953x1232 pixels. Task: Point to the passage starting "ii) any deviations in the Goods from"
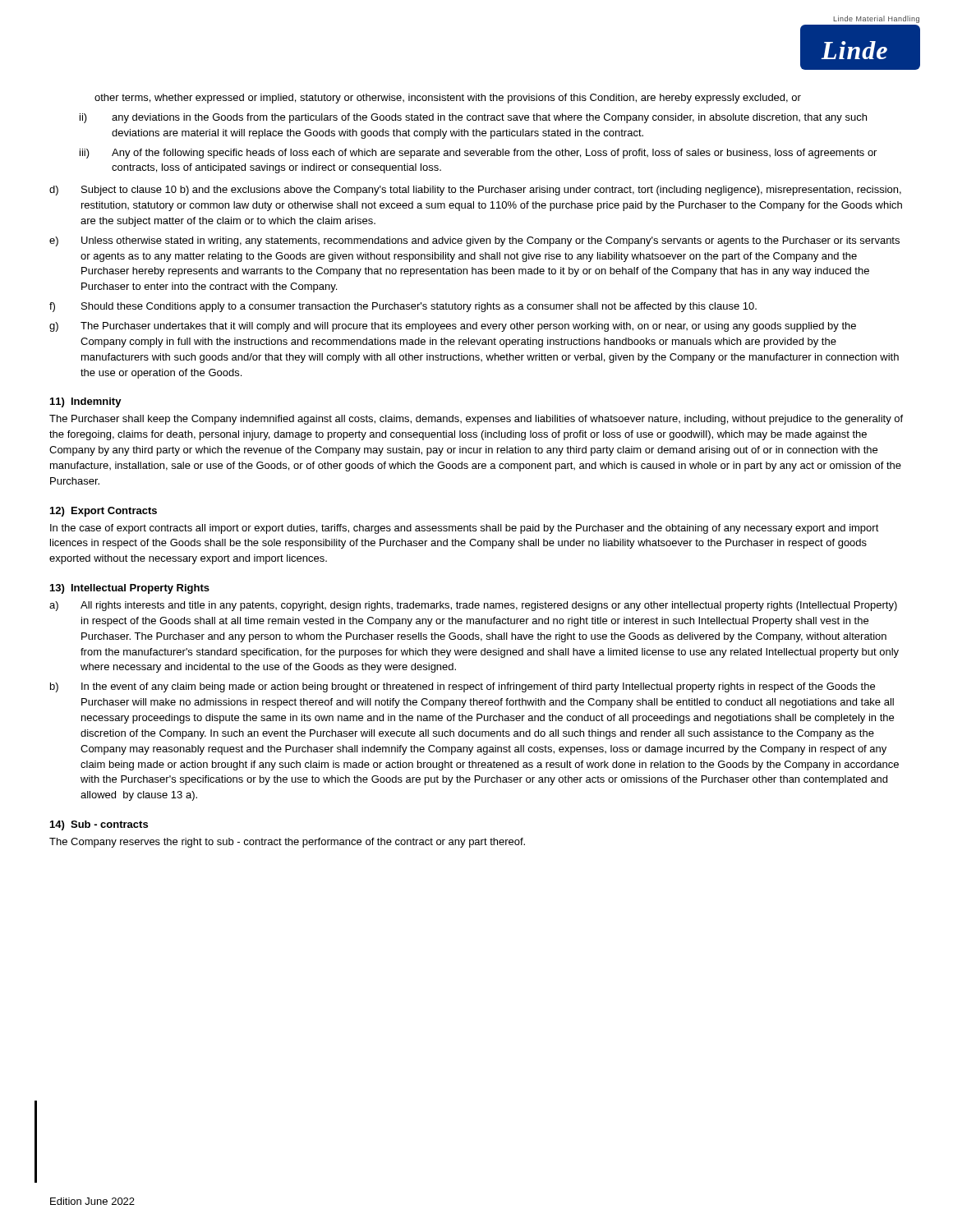coord(491,125)
